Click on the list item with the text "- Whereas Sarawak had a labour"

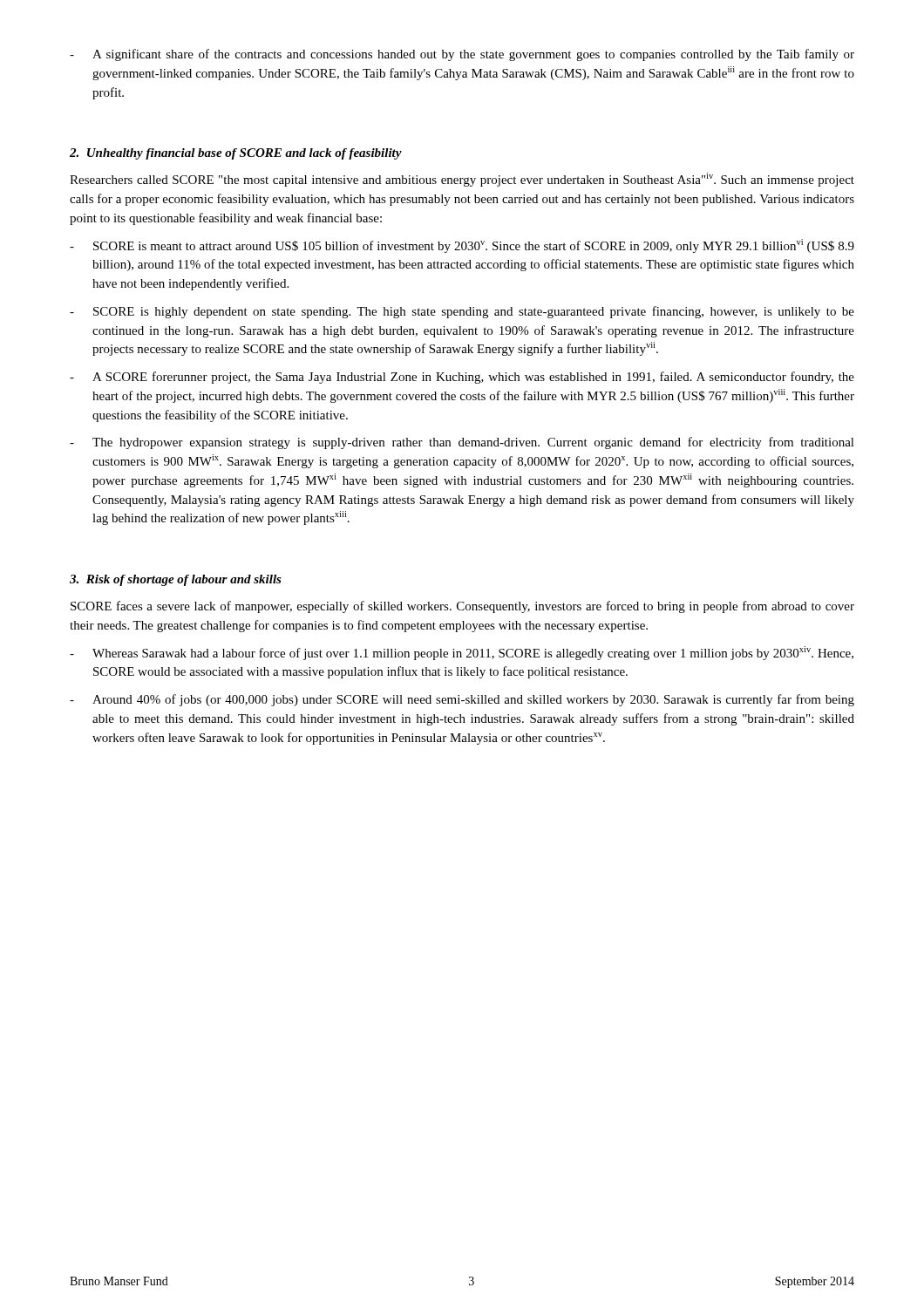tap(462, 663)
